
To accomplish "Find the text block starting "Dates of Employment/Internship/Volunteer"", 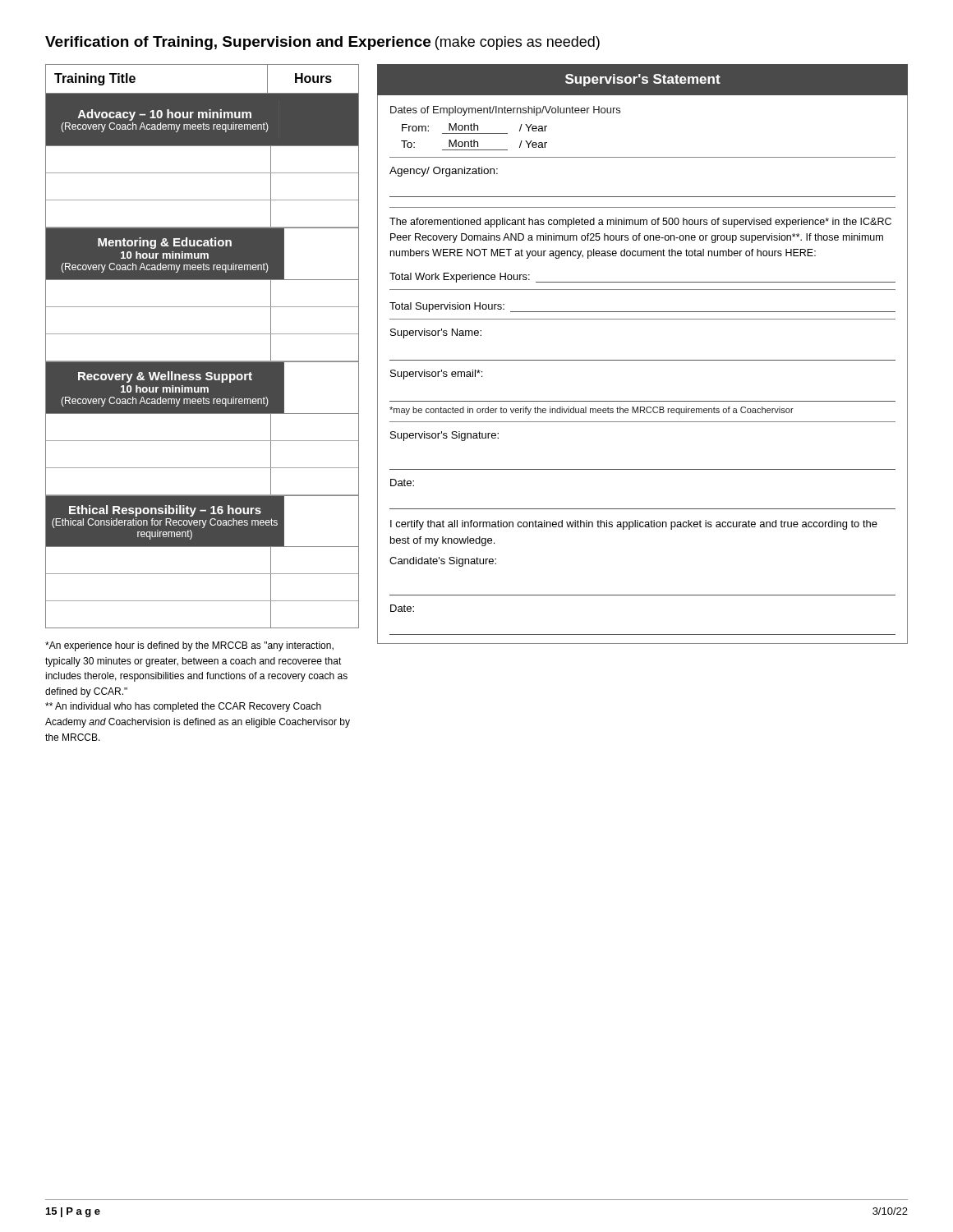I will click(x=505, y=110).
